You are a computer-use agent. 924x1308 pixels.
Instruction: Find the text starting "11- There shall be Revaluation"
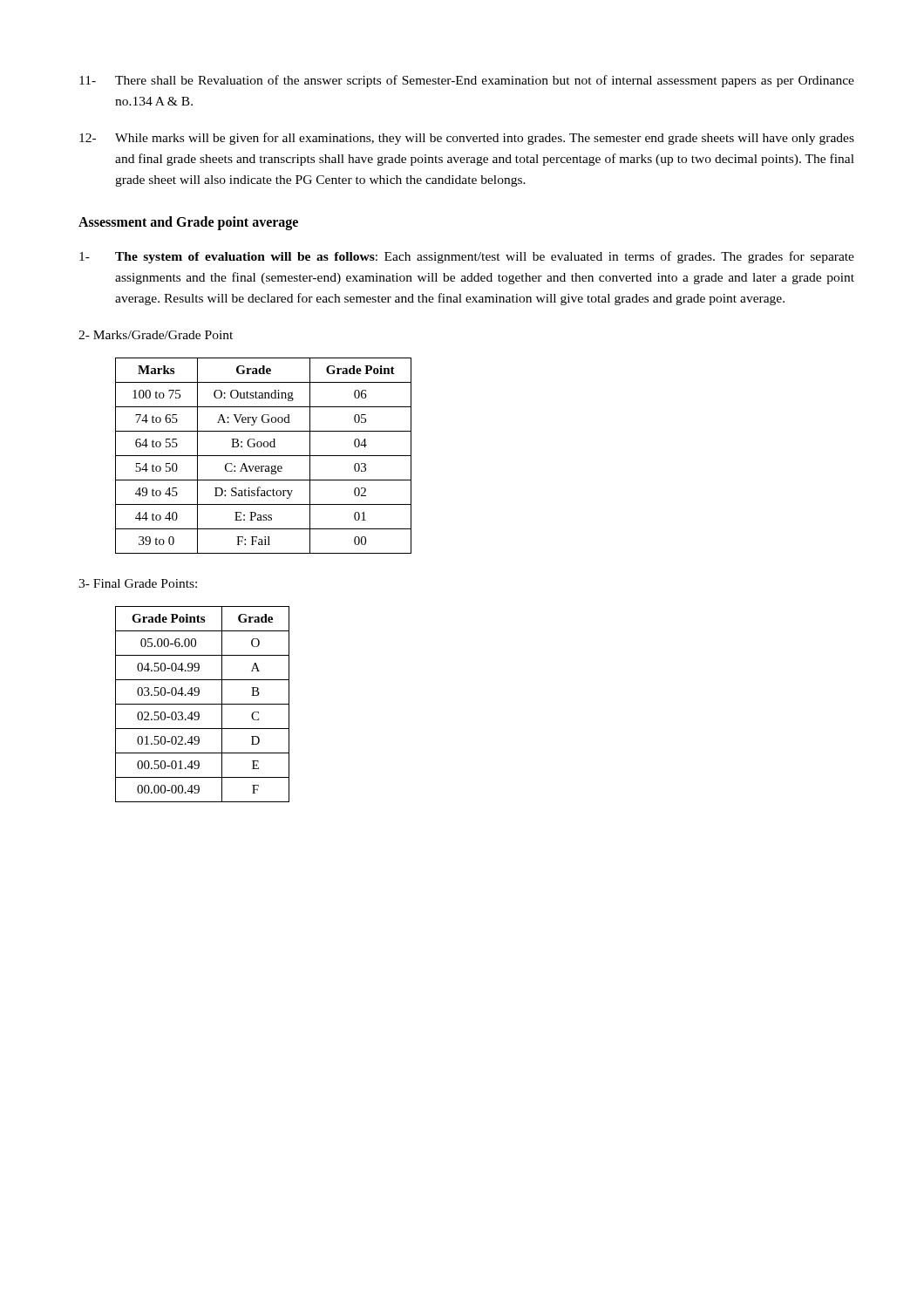(x=466, y=91)
